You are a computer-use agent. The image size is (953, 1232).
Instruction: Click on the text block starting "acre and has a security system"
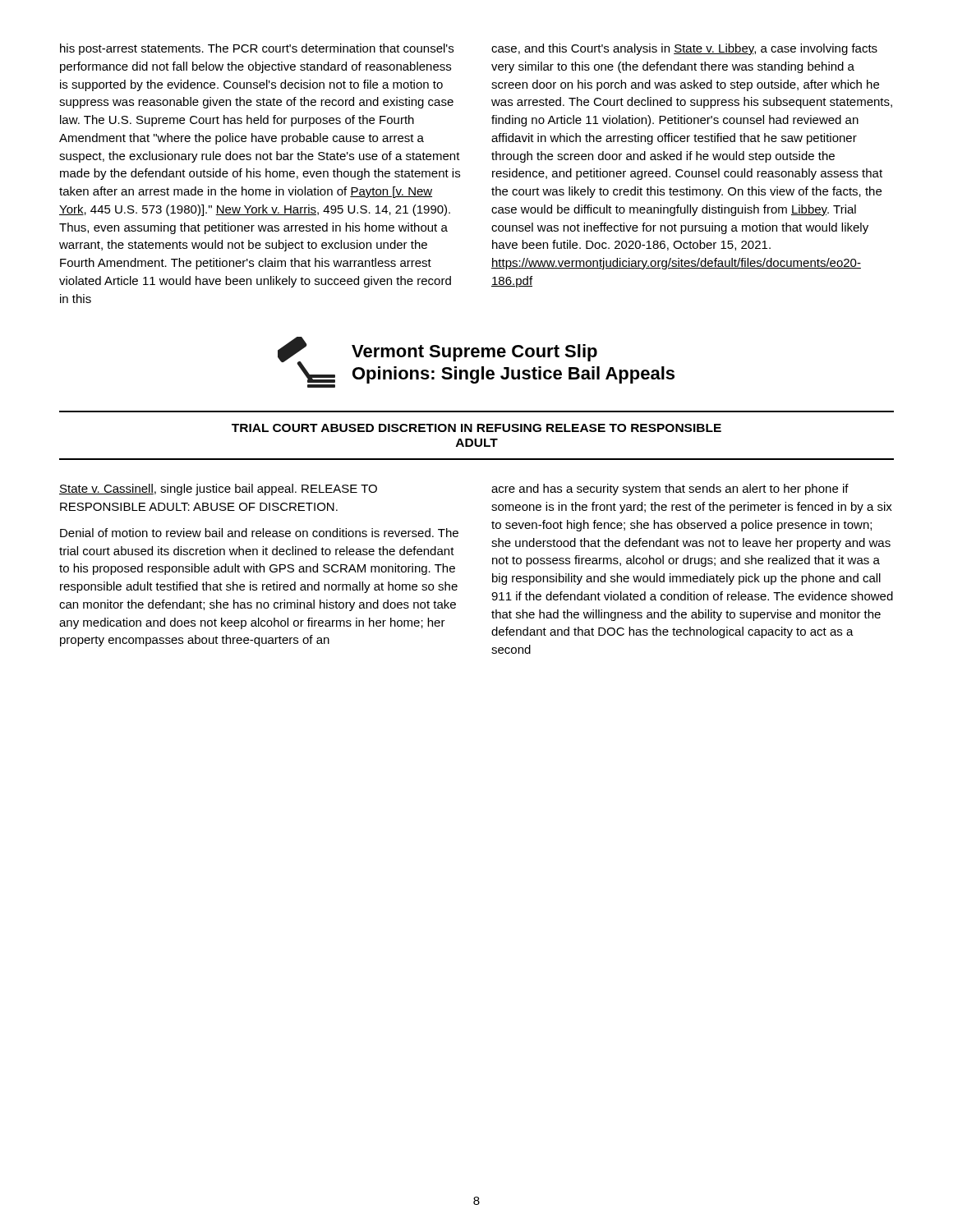[692, 569]
